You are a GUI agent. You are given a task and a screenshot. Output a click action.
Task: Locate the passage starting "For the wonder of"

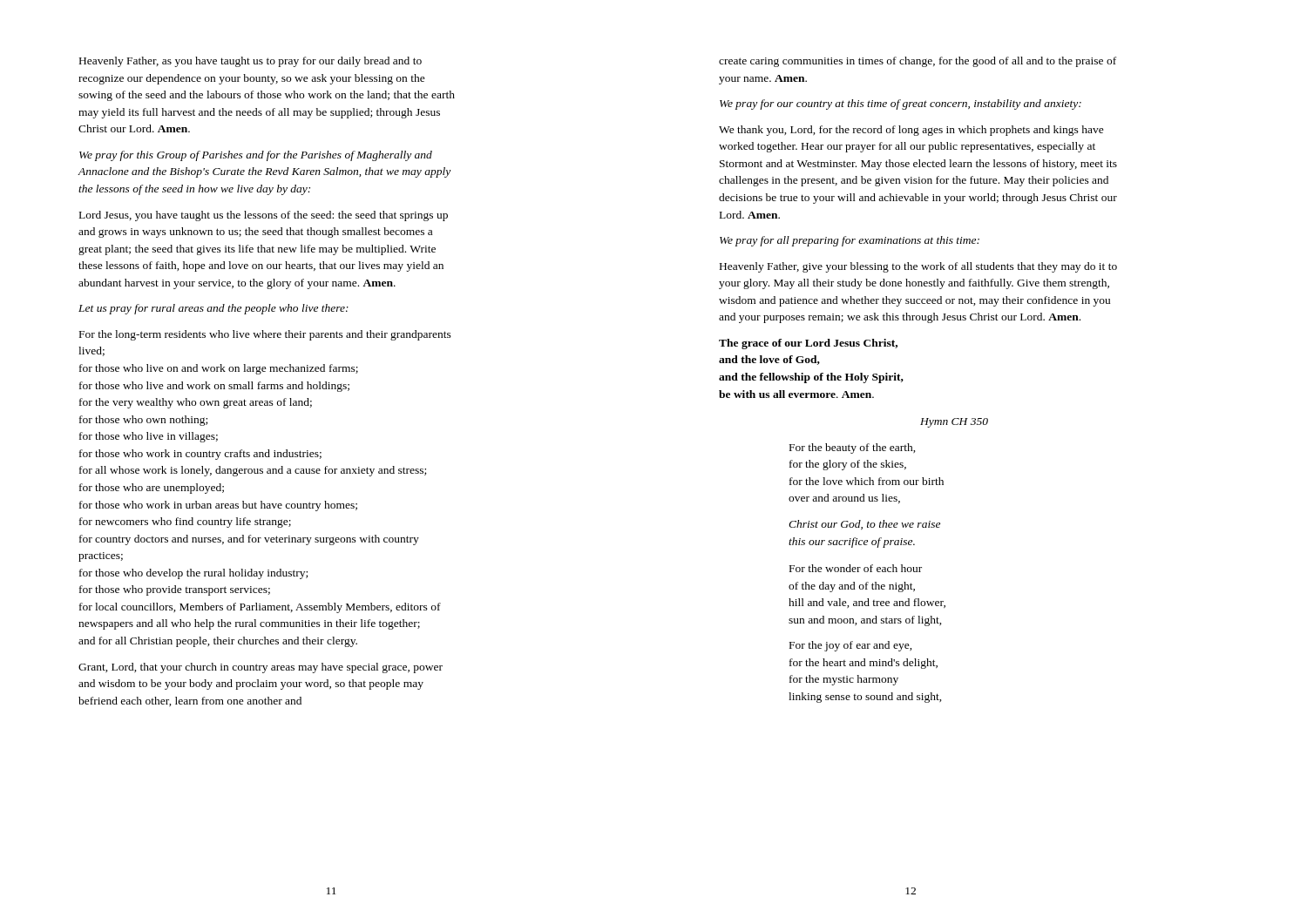point(867,594)
